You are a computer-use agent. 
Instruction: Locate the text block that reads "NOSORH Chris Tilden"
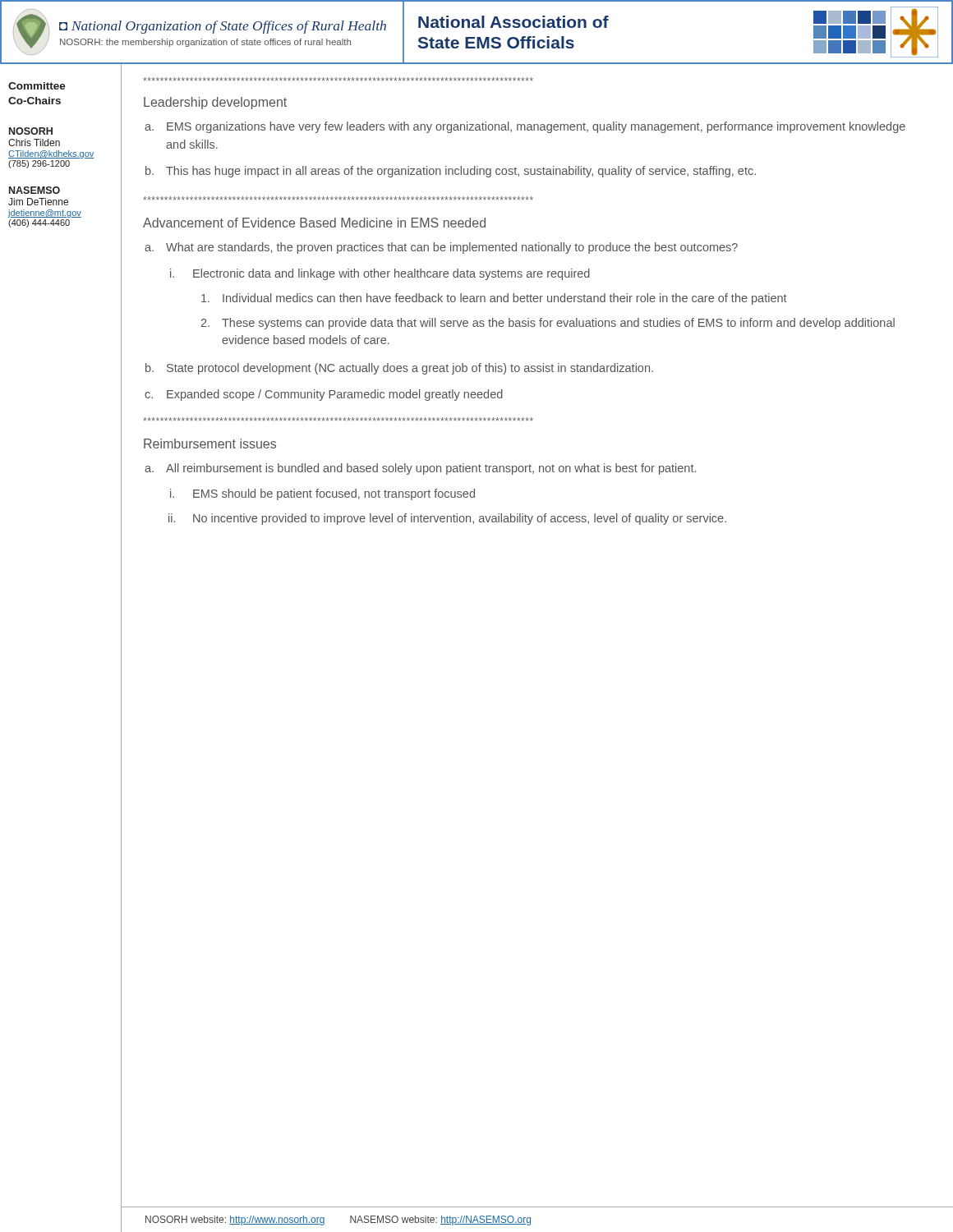click(60, 147)
